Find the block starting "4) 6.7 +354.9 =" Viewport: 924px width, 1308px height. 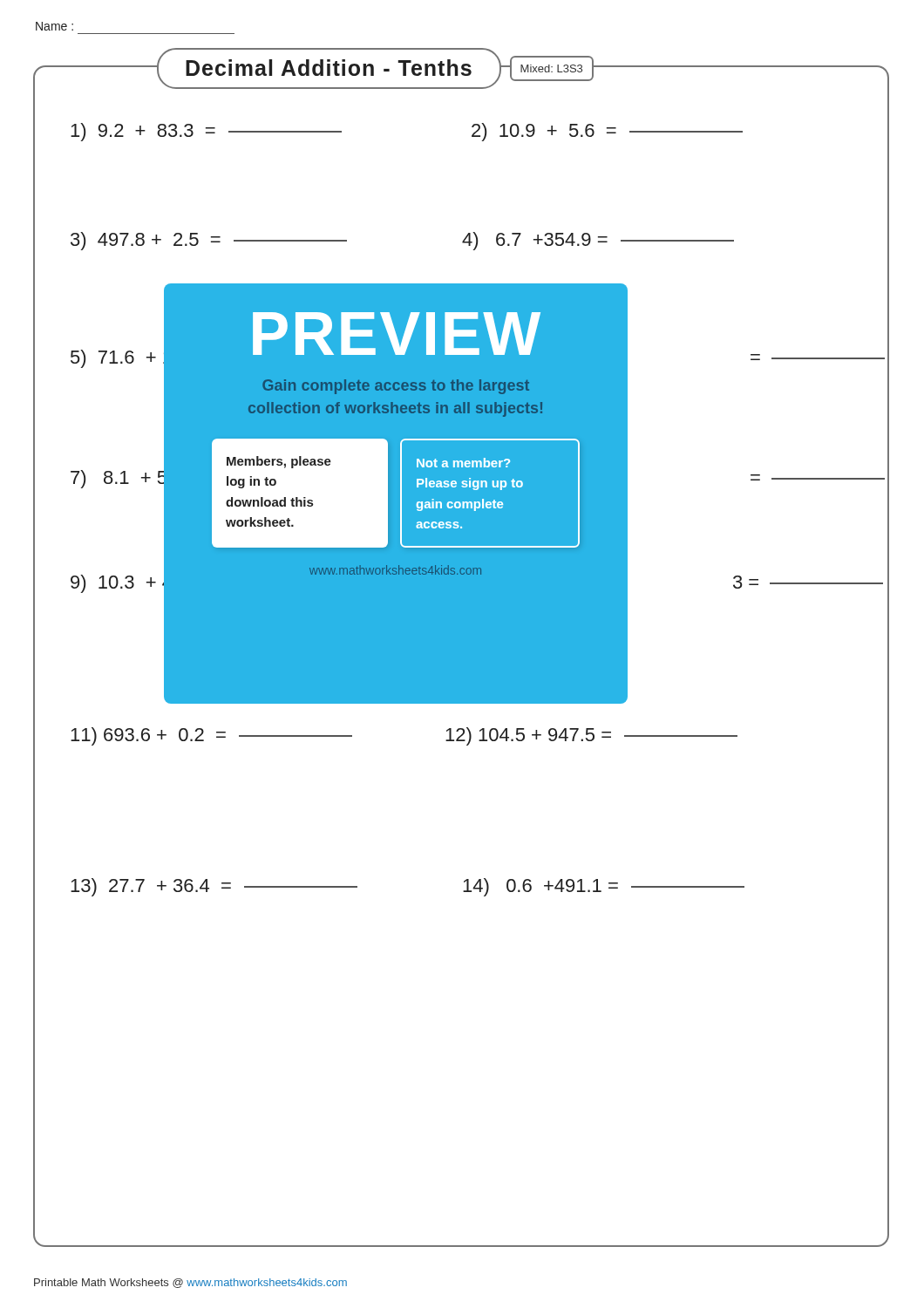click(x=598, y=239)
